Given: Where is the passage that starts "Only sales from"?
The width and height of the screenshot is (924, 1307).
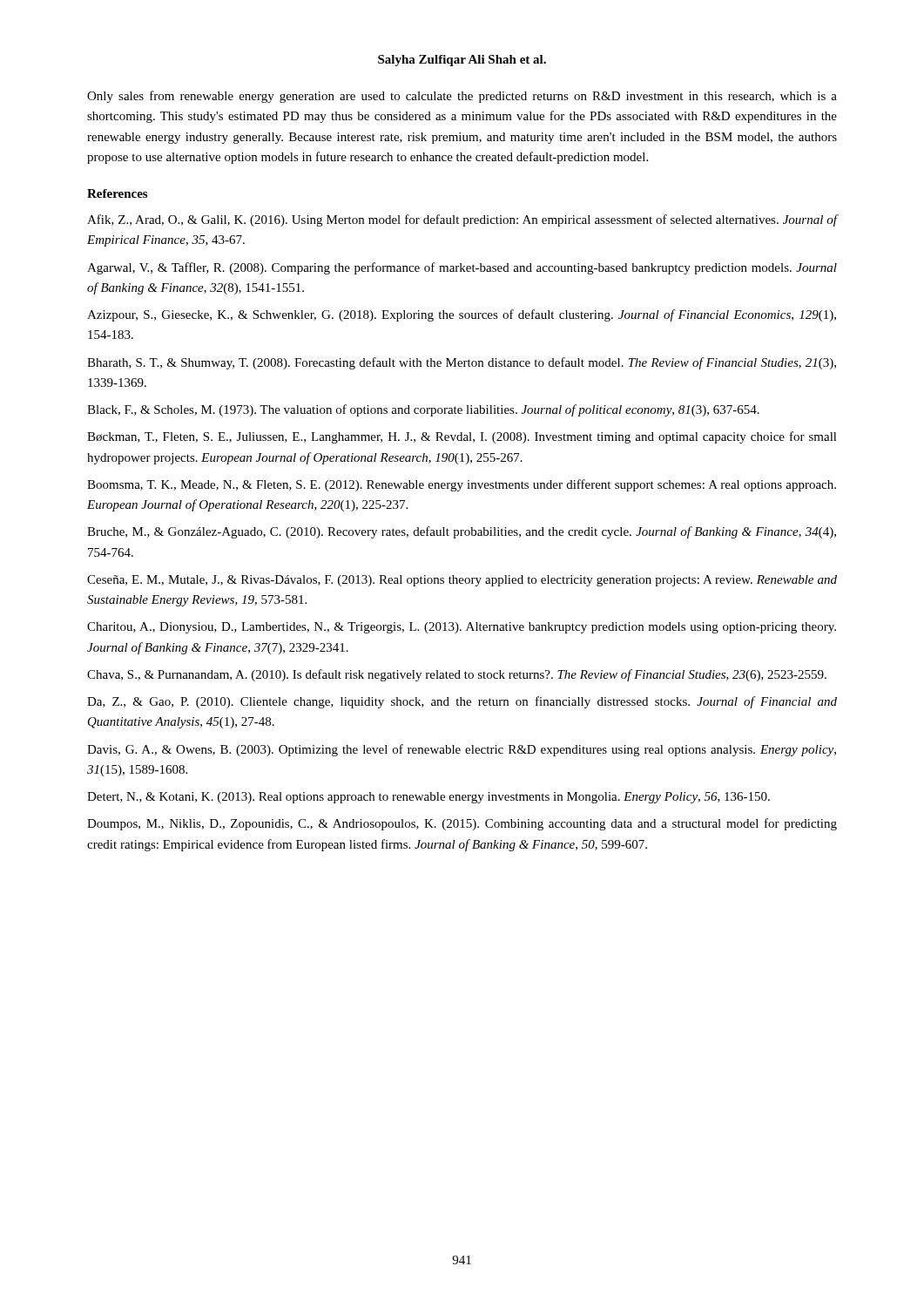Looking at the screenshot, I should pyautogui.click(x=462, y=126).
